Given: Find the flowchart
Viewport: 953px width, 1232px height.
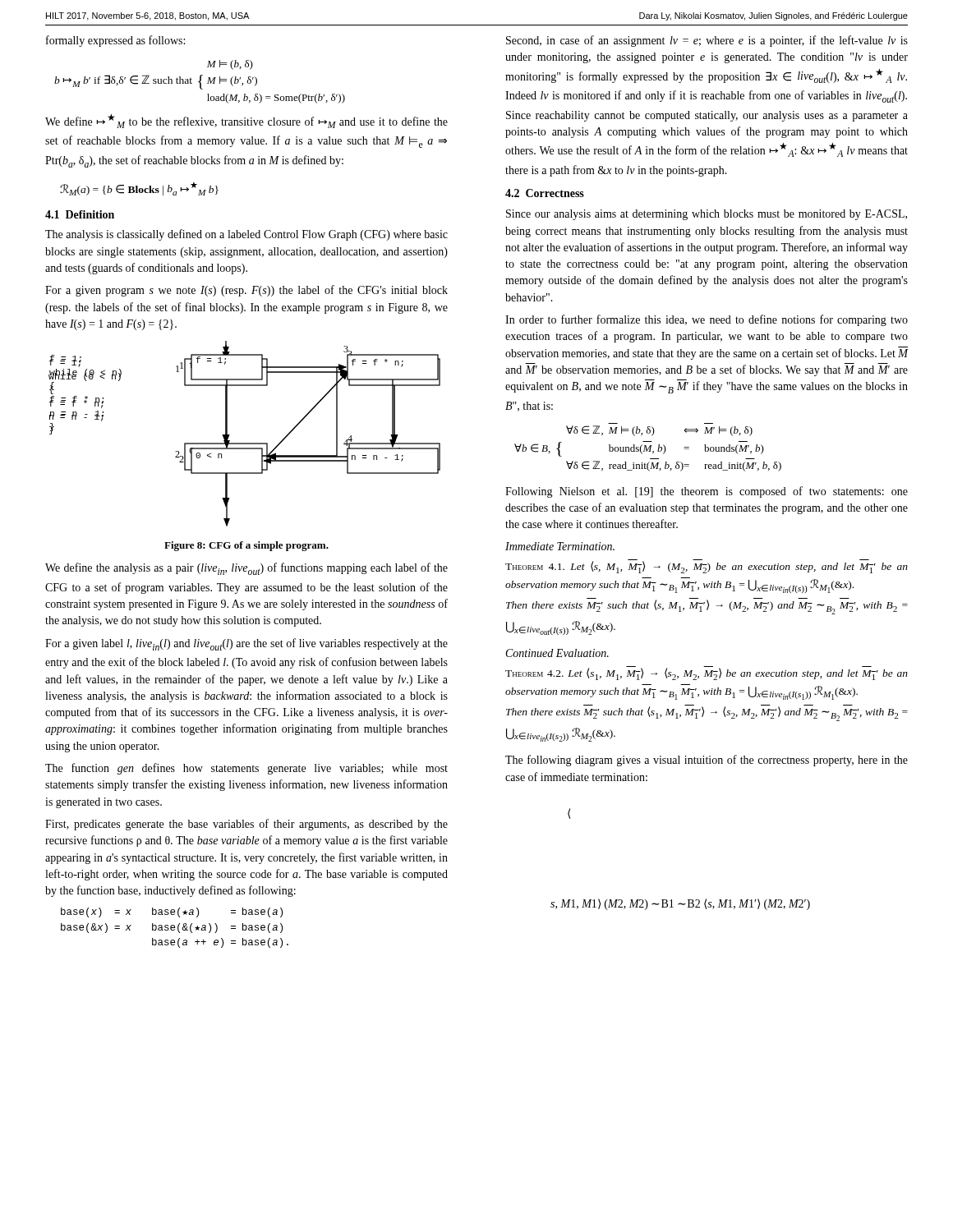Looking at the screenshot, I should click(246, 435).
